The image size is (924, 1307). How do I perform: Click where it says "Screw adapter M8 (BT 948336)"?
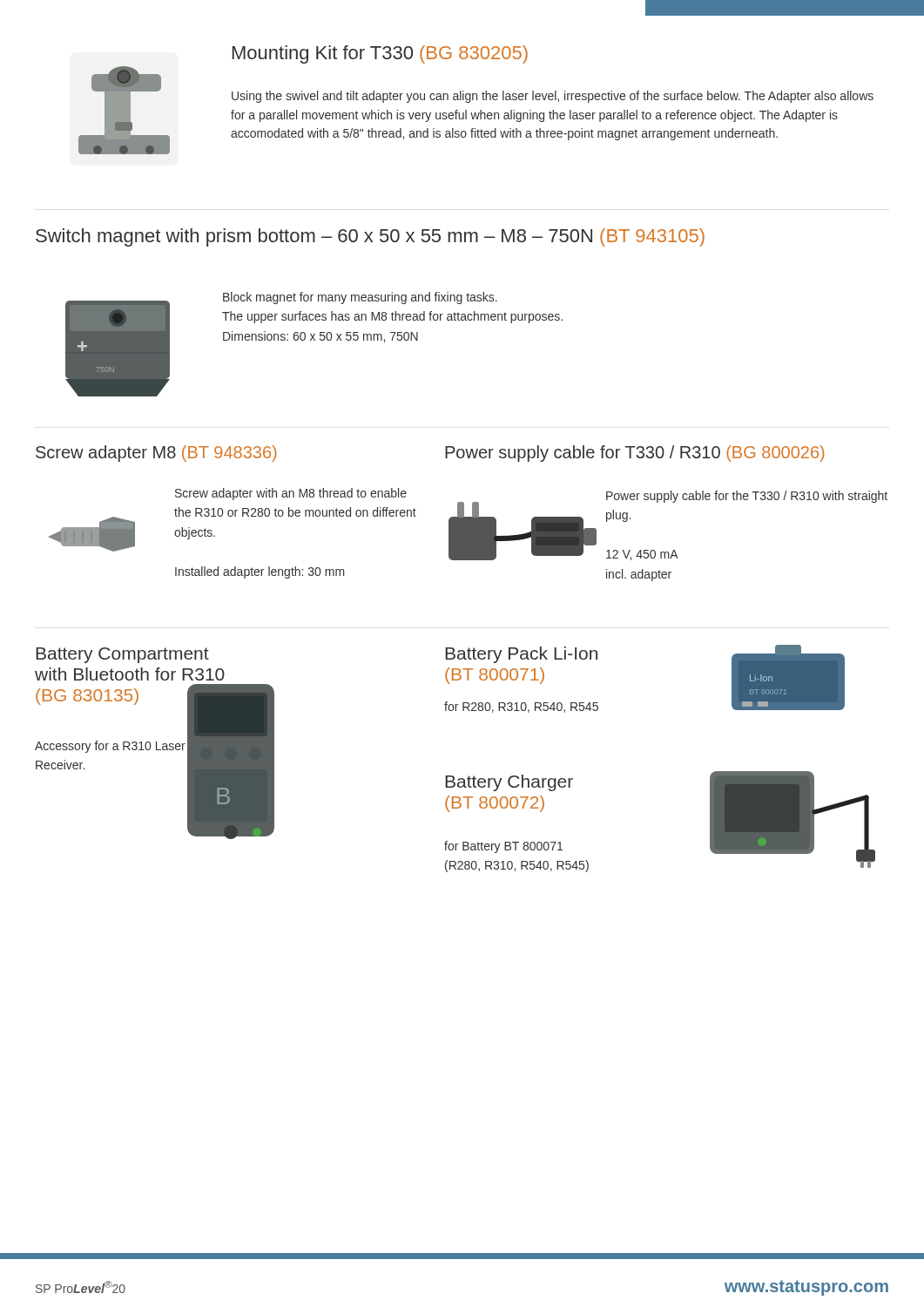pos(156,452)
